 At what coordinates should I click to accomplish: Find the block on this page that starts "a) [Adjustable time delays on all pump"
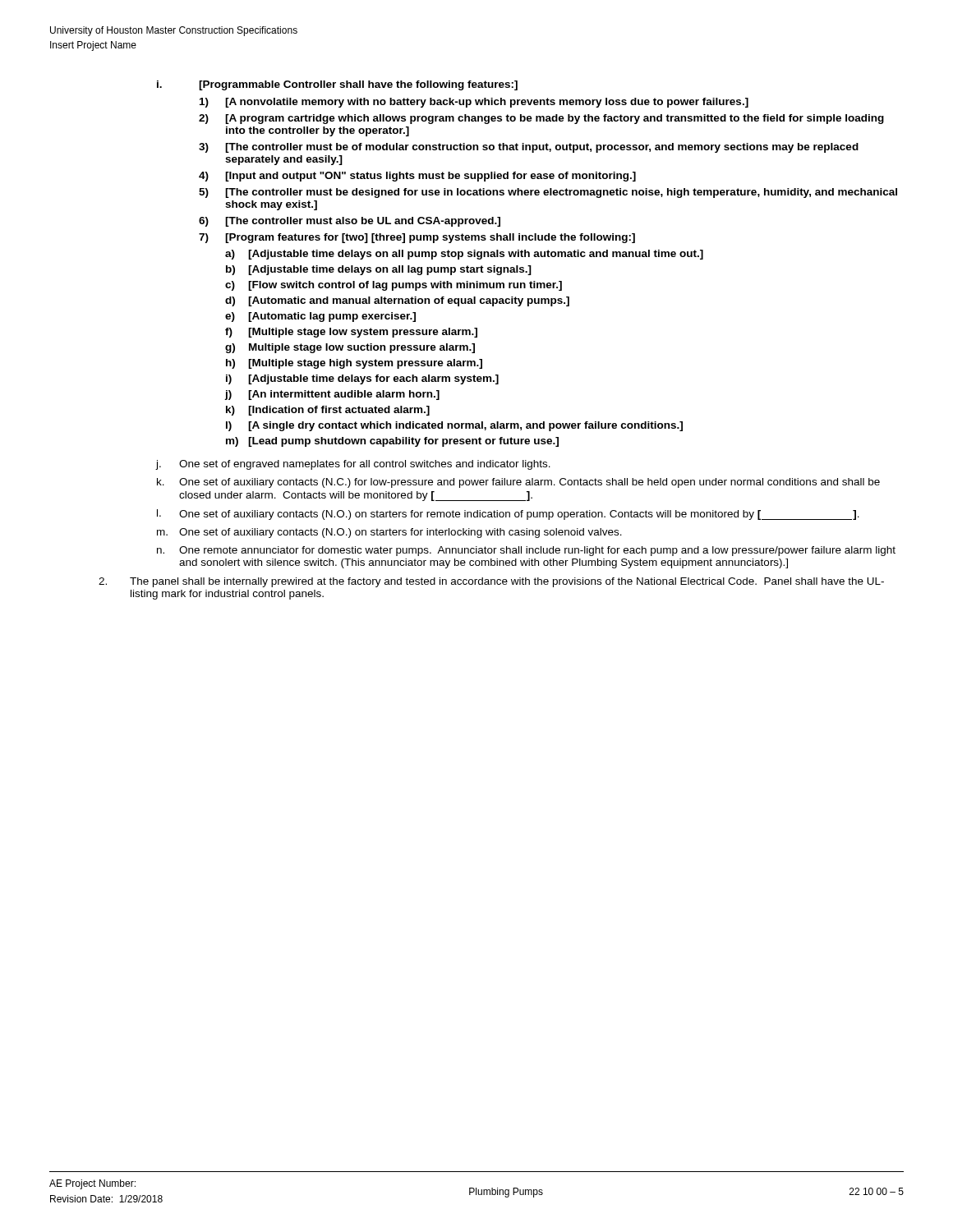[564, 253]
